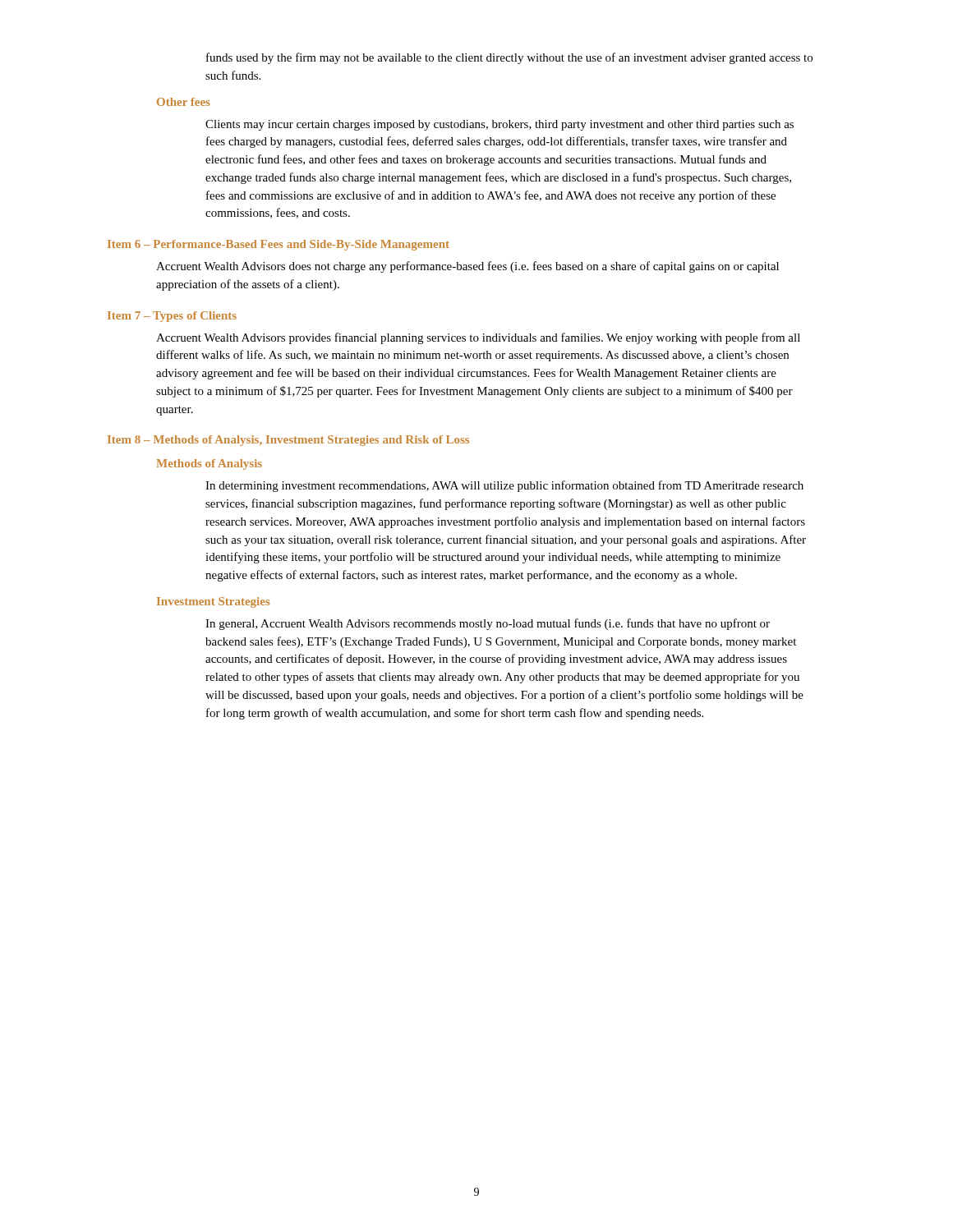Select the text block containing "In general, Accruent Wealth Advisors recommends"
Screen dimensions: 1232x953
[x=509, y=669]
